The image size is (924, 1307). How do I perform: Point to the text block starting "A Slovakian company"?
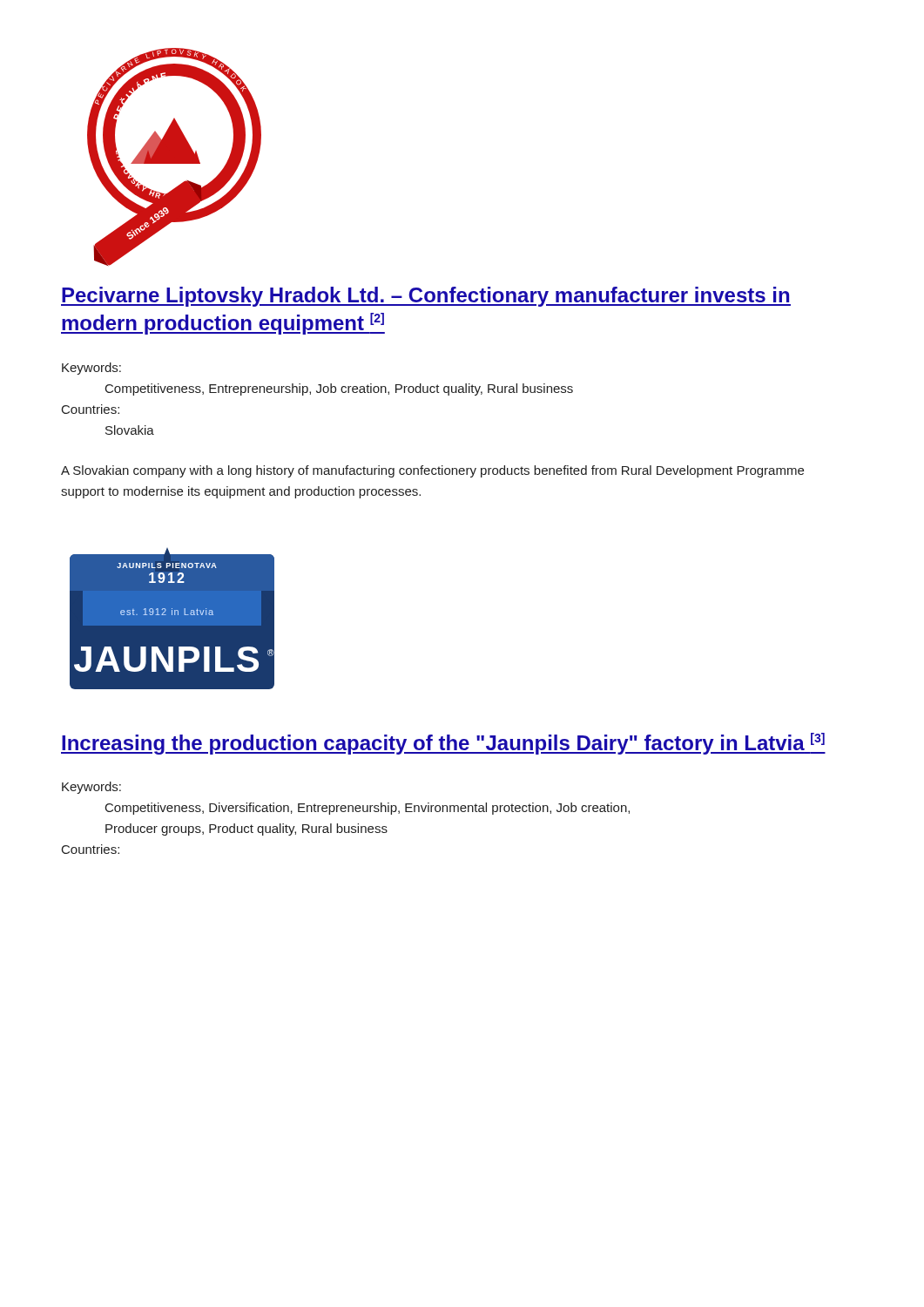433,480
